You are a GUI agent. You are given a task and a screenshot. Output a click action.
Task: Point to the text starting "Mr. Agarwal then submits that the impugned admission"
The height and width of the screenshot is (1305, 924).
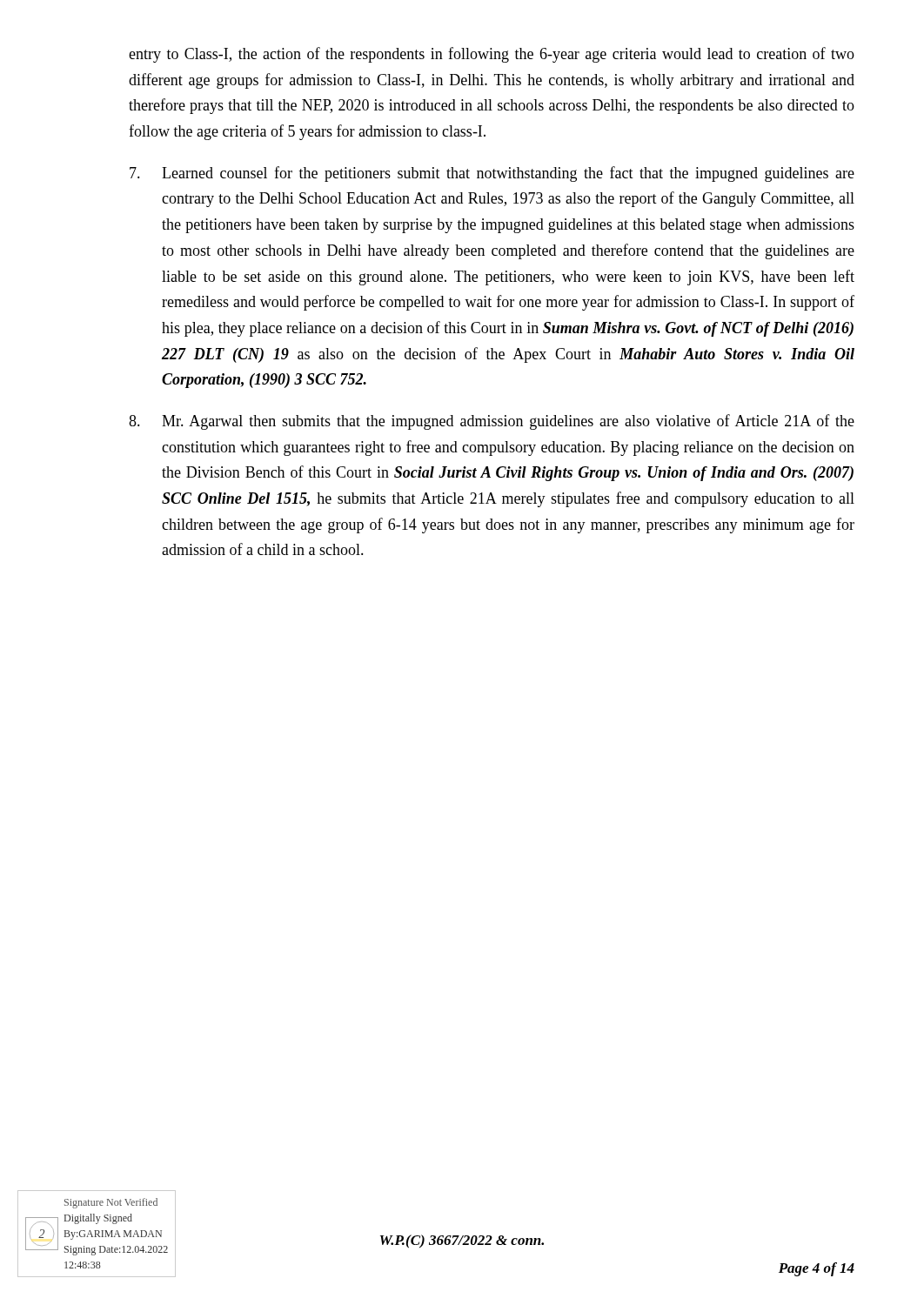pos(492,486)
